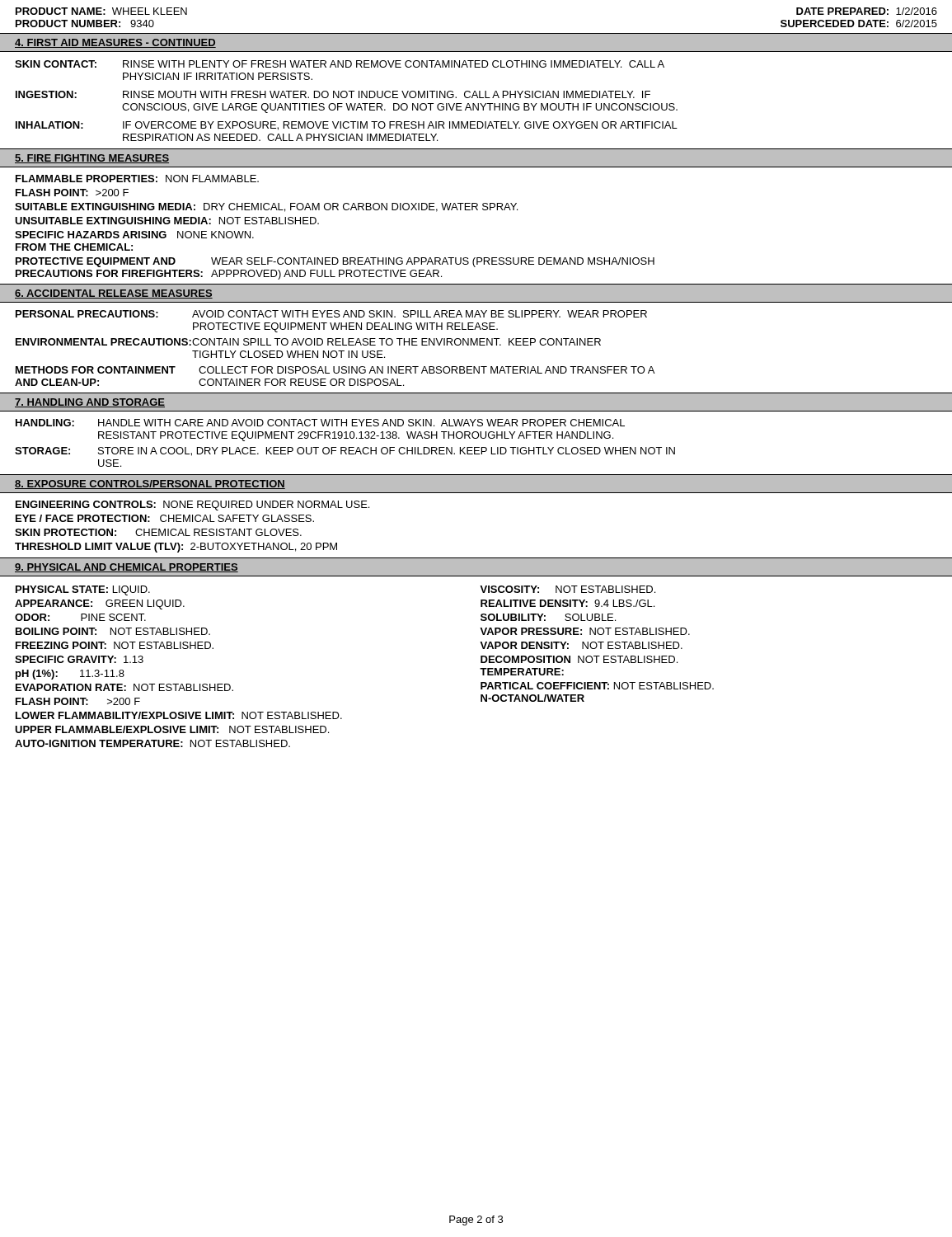Image resolution: width=952 pixels, height=1237 pixels.
Task: Locate the region starting "9. PHYSICAL AND CHEMICAL PROPERTIES"
Action: pyautogui.click(x=126, y=567)
